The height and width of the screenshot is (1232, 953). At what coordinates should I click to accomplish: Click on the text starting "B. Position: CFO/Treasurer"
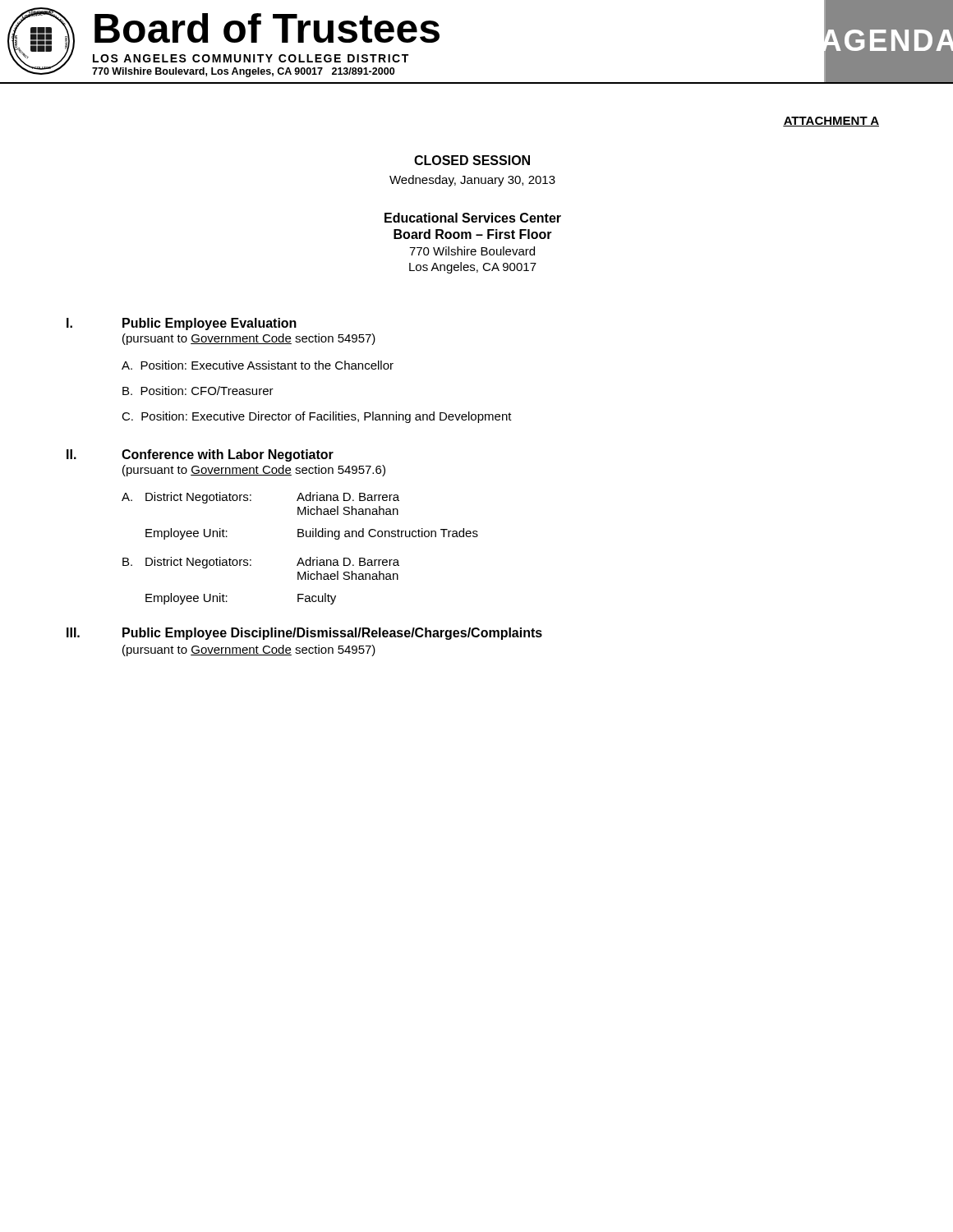click(x=197, y=391)
